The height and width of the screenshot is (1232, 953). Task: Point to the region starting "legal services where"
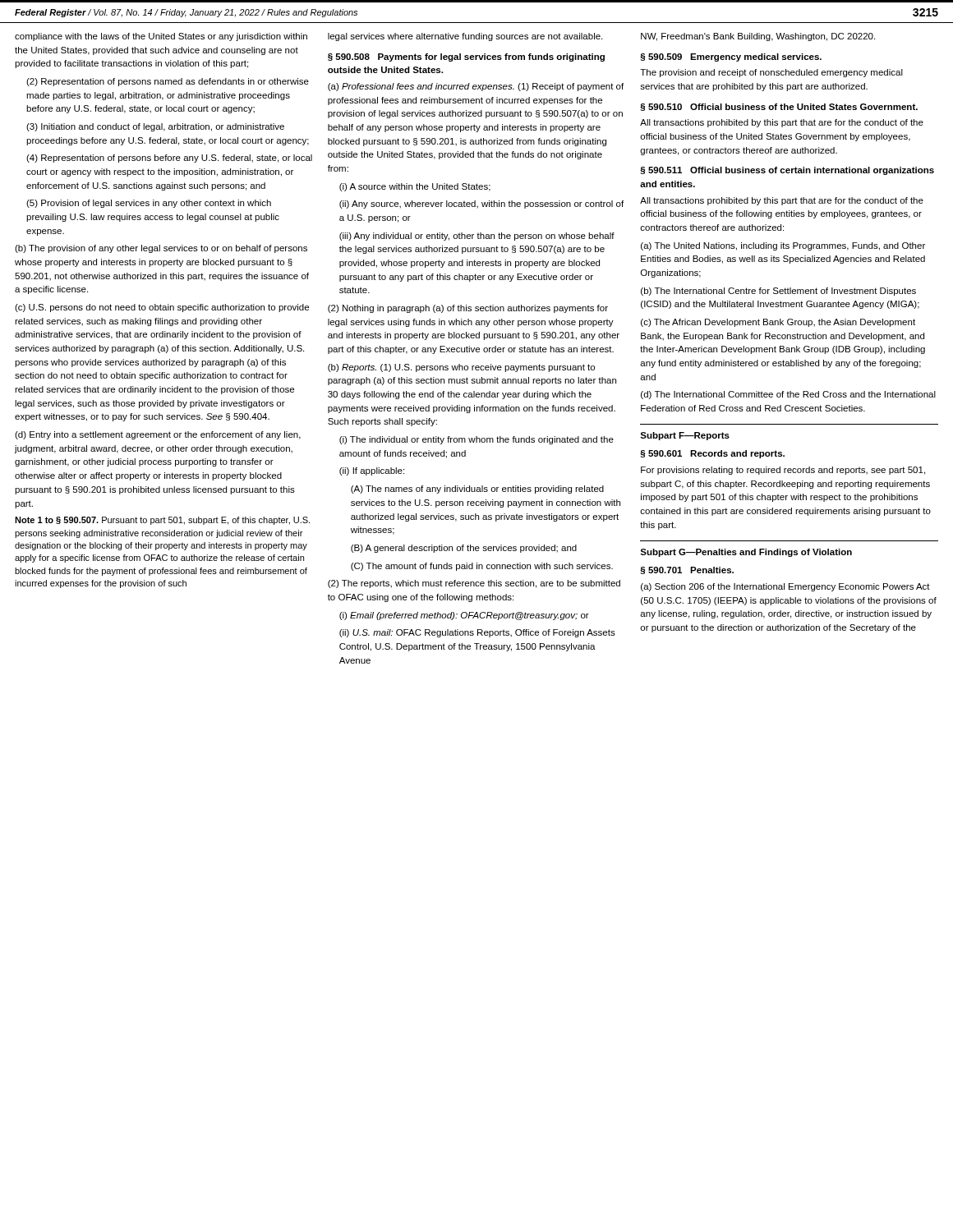476,36
